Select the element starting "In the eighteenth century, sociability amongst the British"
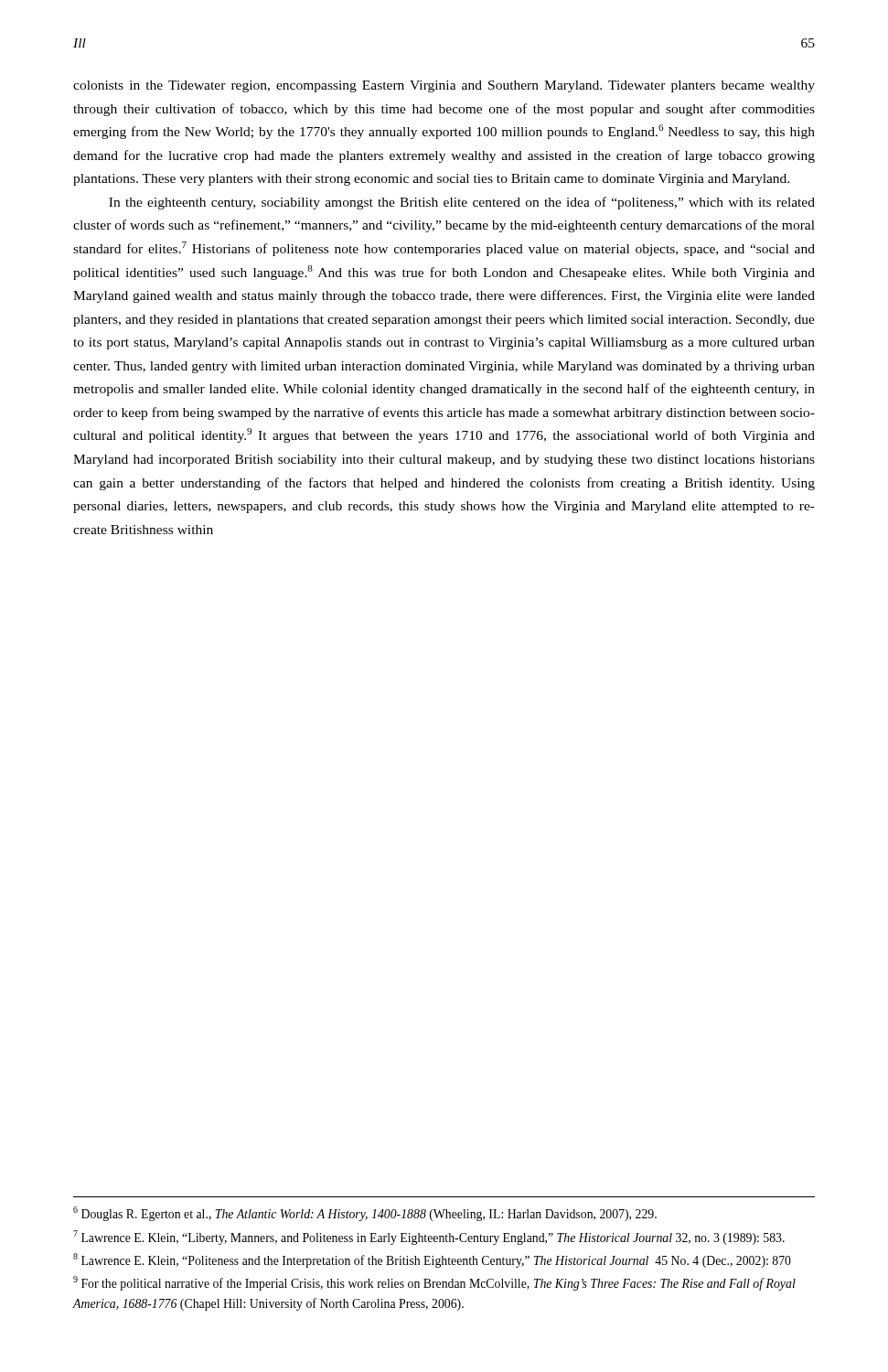 point(444,365)
